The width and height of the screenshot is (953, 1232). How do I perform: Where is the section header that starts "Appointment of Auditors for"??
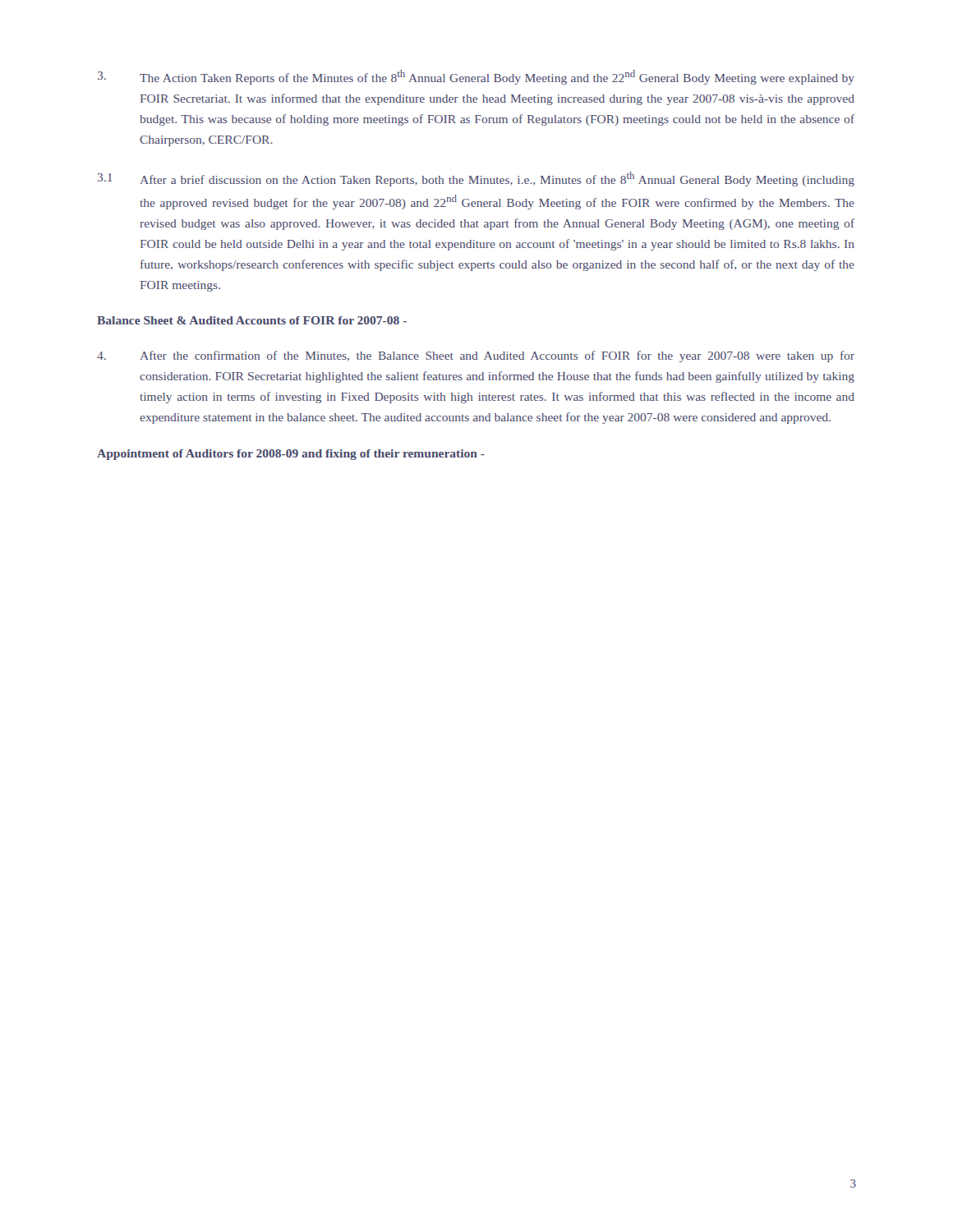click(x=291, y=453)
